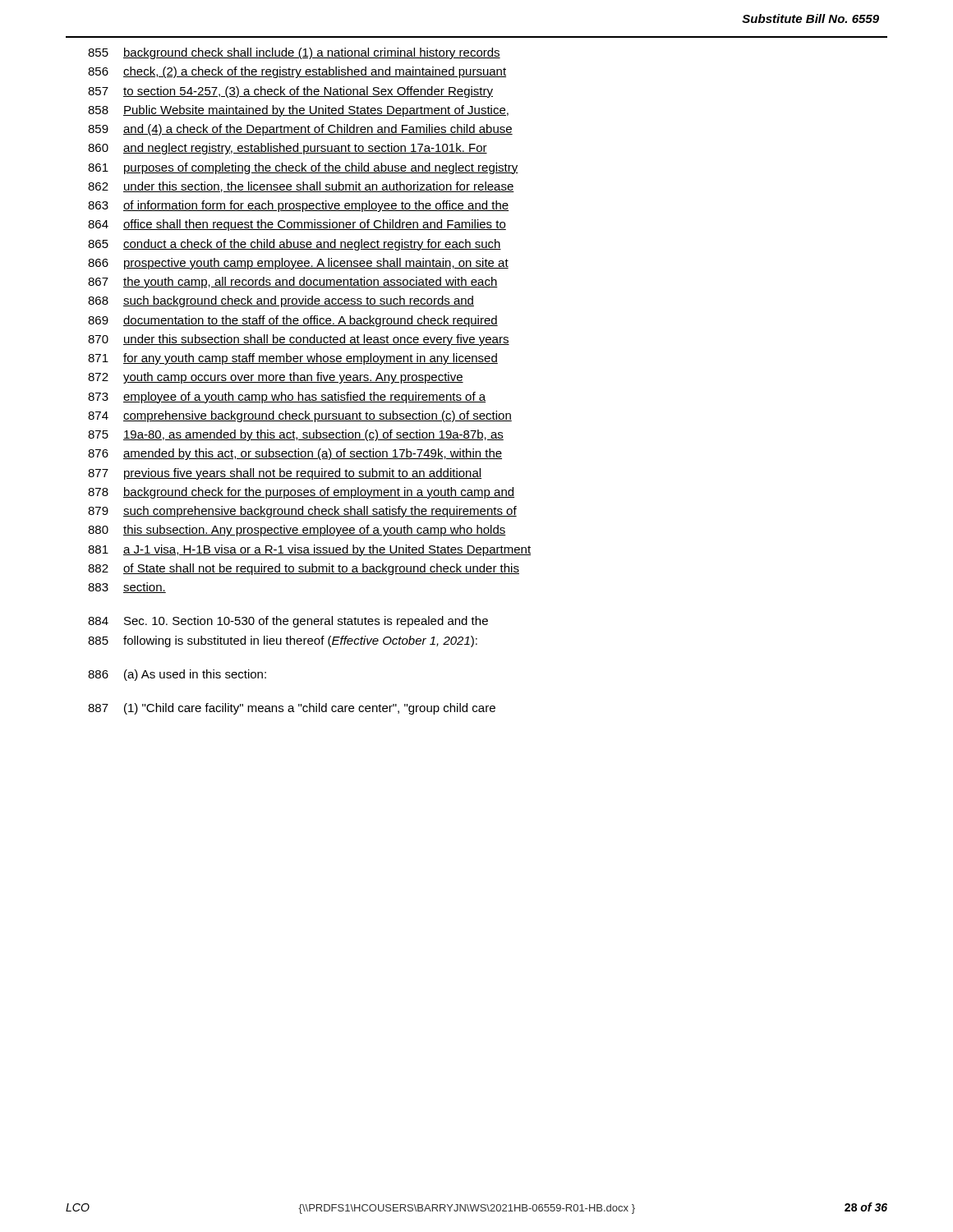Screen dimensions: 1232x953
Task: Click the passage that begins "886 (a) As"
Action: click(x=177, y=675)
